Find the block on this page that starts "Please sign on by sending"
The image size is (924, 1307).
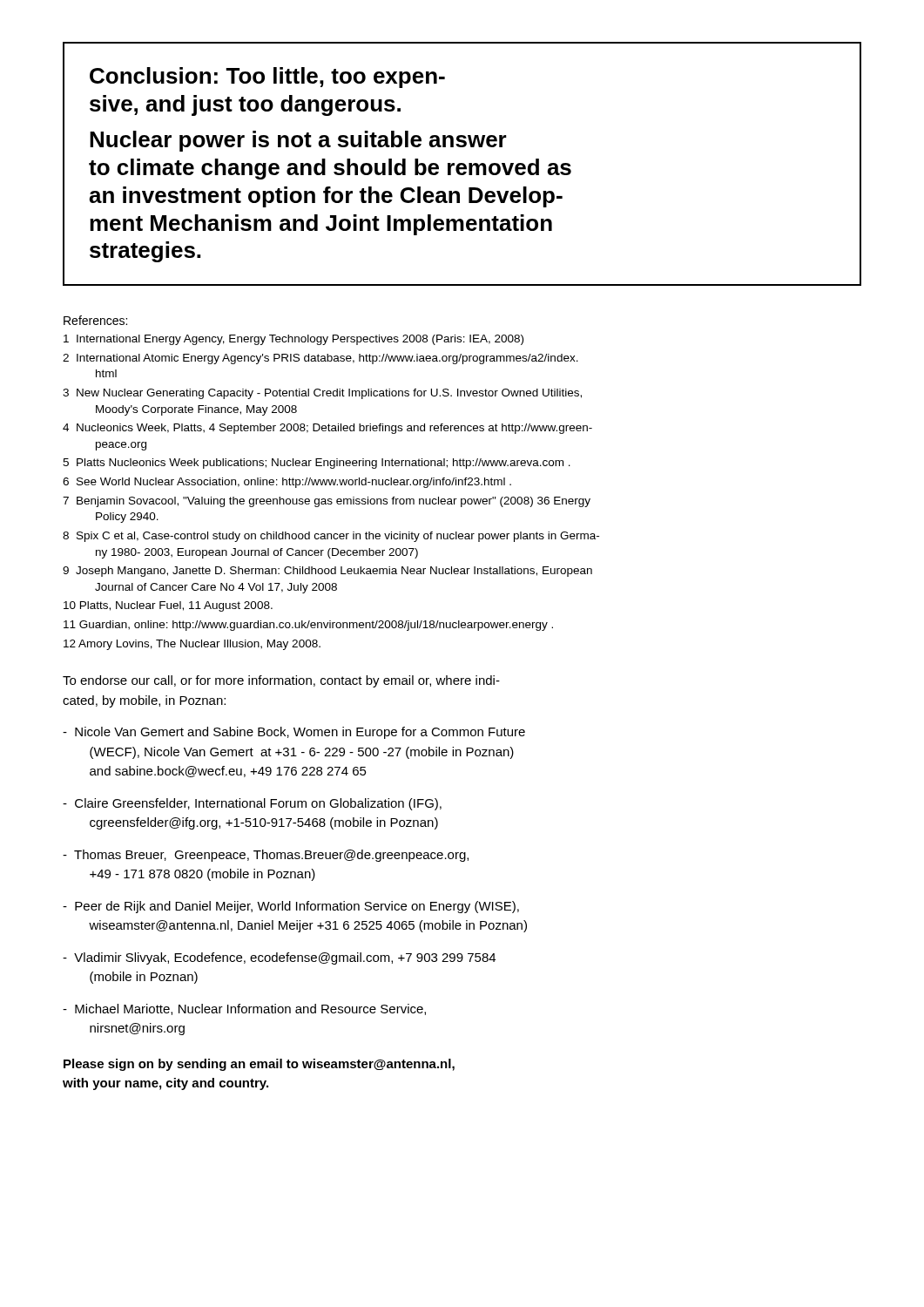click(x=259, y=1073)
